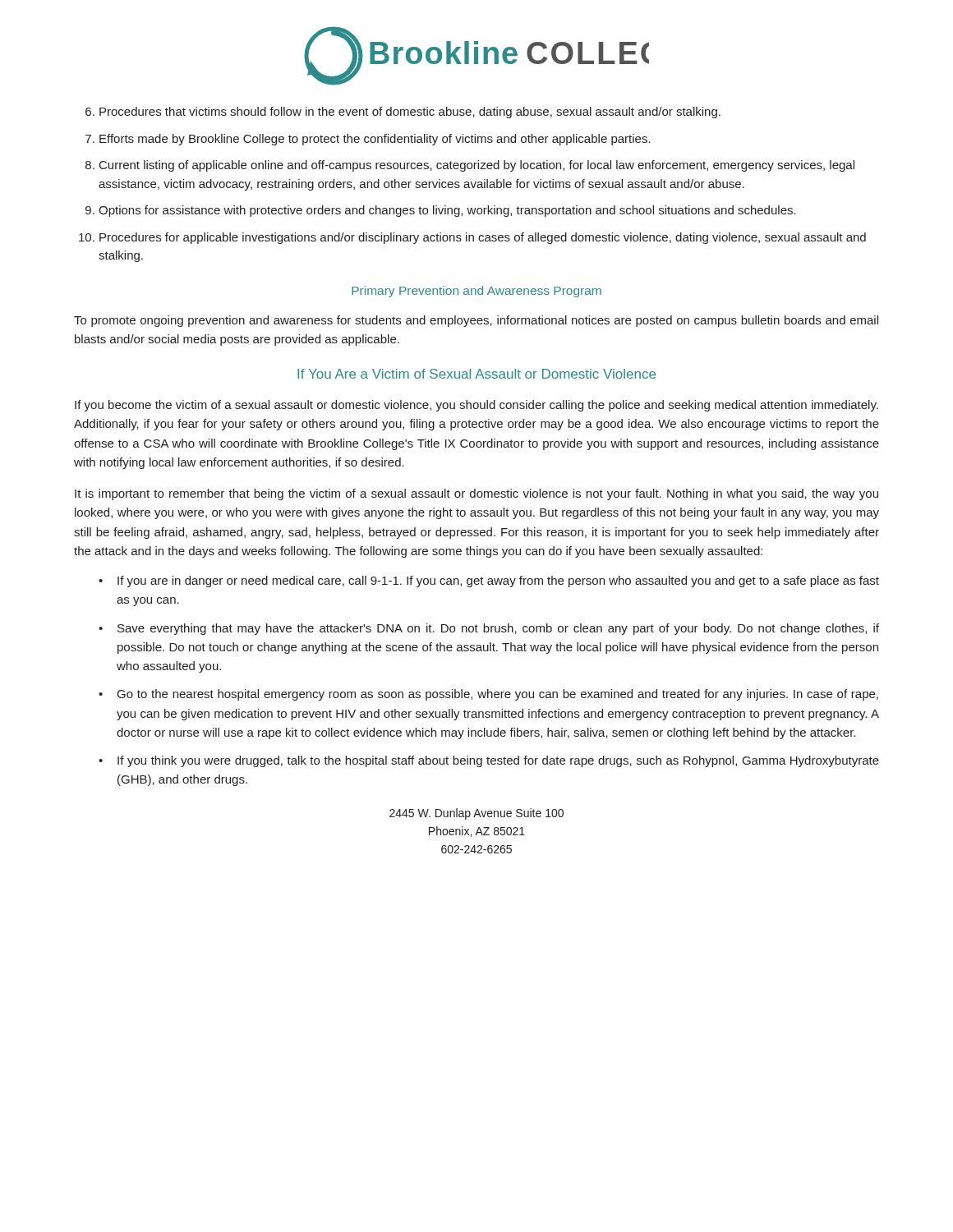This screenshot has width=953, height=1232.
Task: Find the list item containing "Go to the nearest"
Action: click(x=489, y=713)
